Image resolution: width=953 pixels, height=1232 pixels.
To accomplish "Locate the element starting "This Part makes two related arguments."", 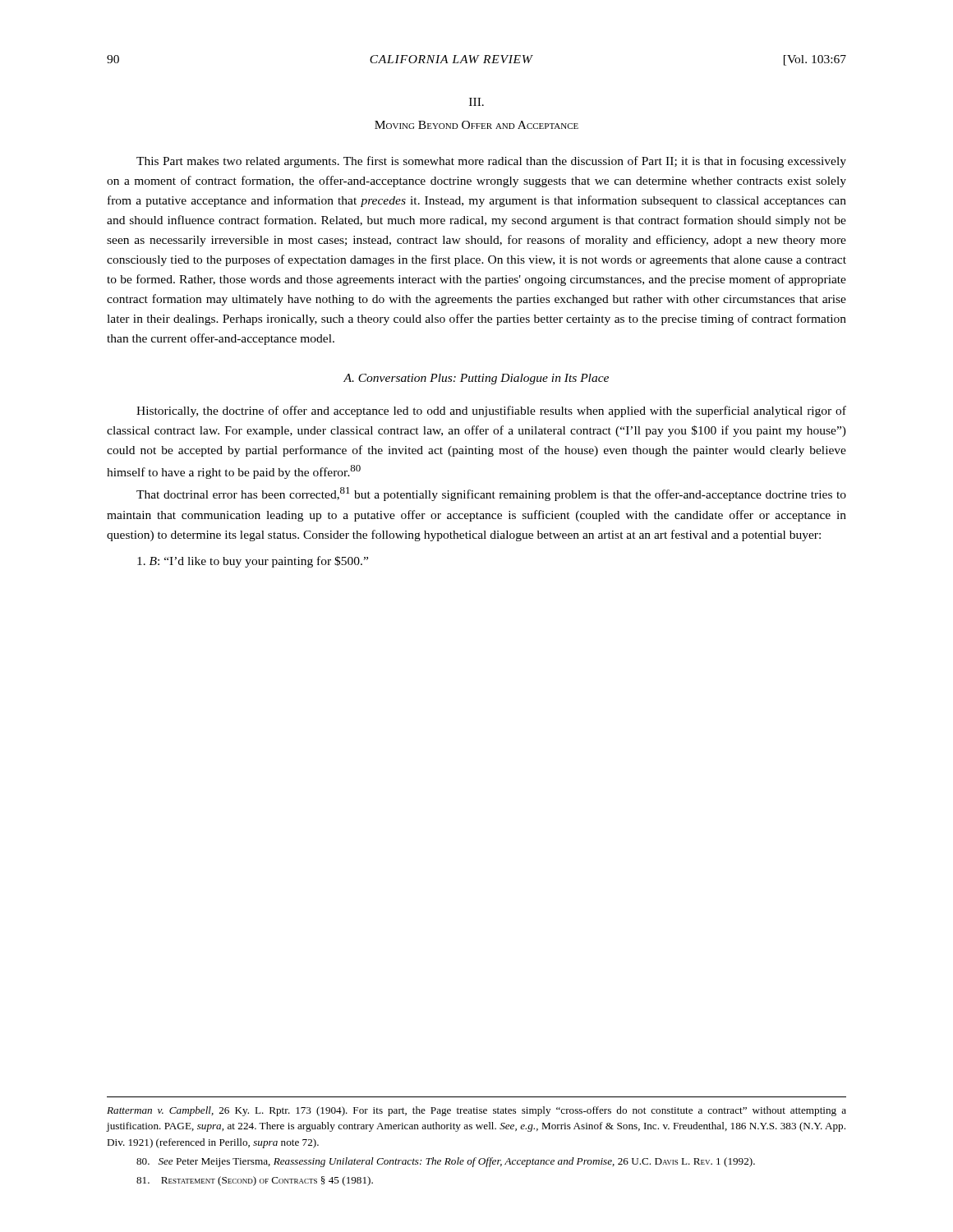I will click(476, 249).
